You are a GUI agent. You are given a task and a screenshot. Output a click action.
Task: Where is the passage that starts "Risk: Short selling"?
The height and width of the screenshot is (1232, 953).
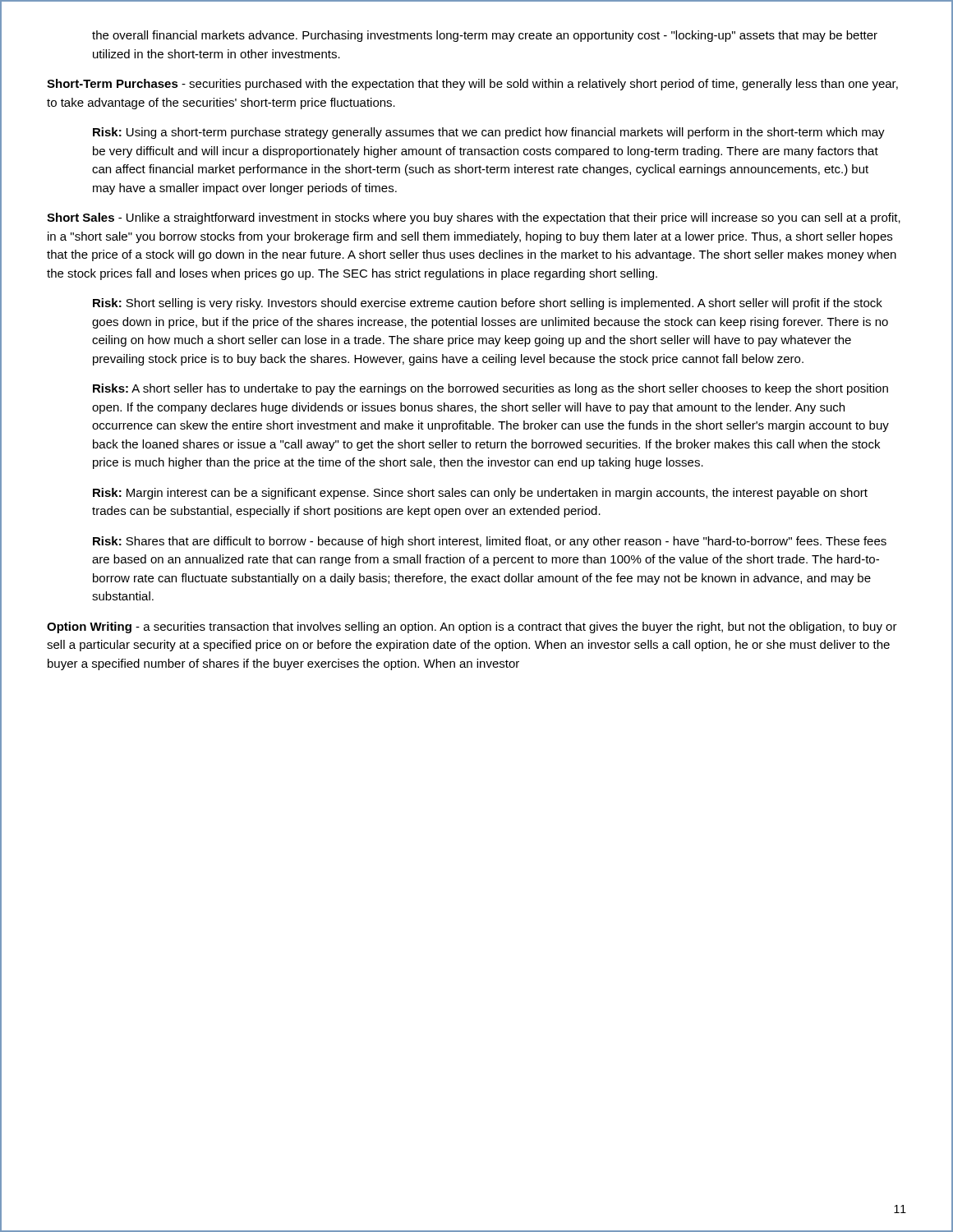click(x=491, y=331)
